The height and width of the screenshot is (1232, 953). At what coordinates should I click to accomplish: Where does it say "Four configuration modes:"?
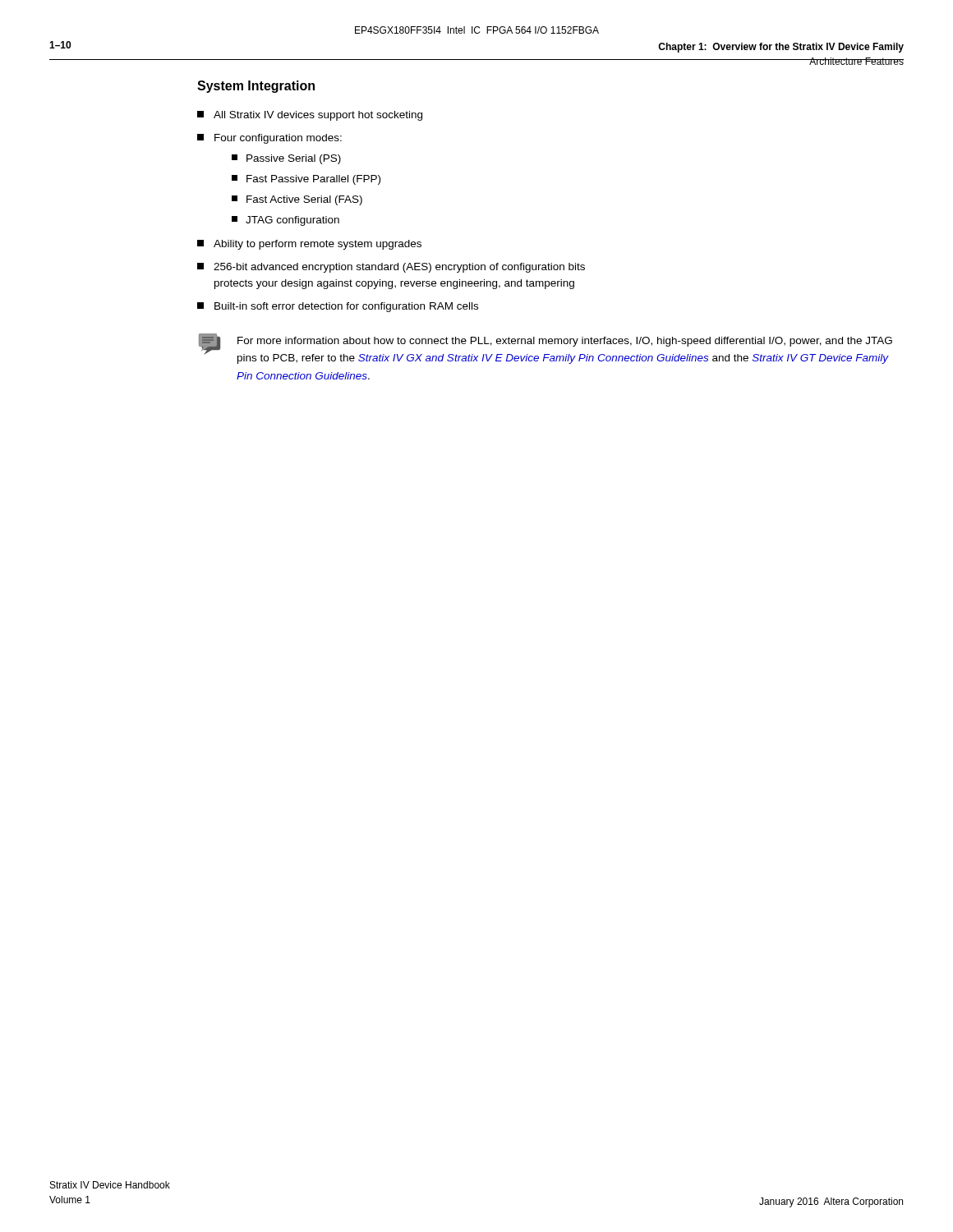(270, 138)
